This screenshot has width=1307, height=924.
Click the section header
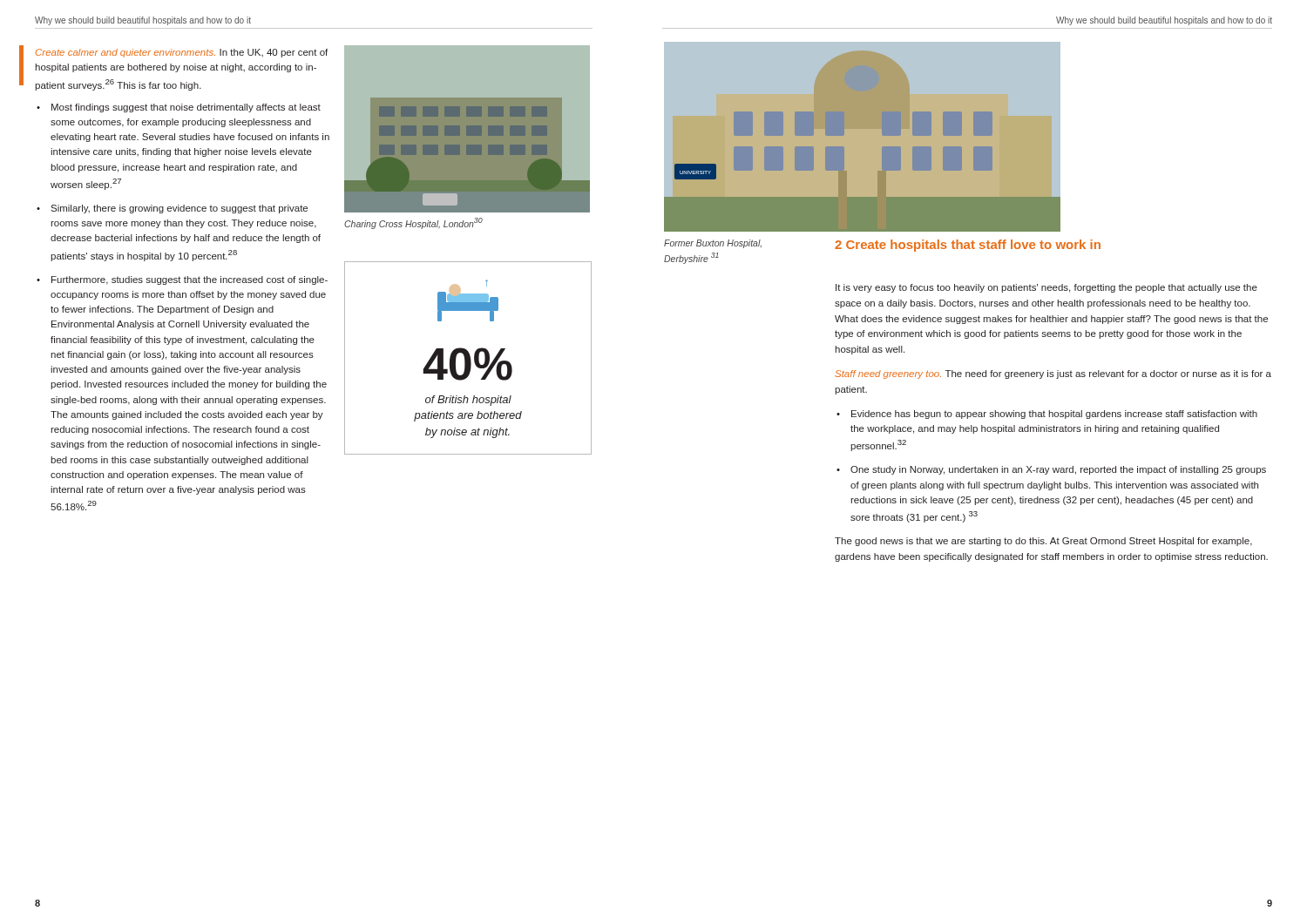tap(1053, 244)
